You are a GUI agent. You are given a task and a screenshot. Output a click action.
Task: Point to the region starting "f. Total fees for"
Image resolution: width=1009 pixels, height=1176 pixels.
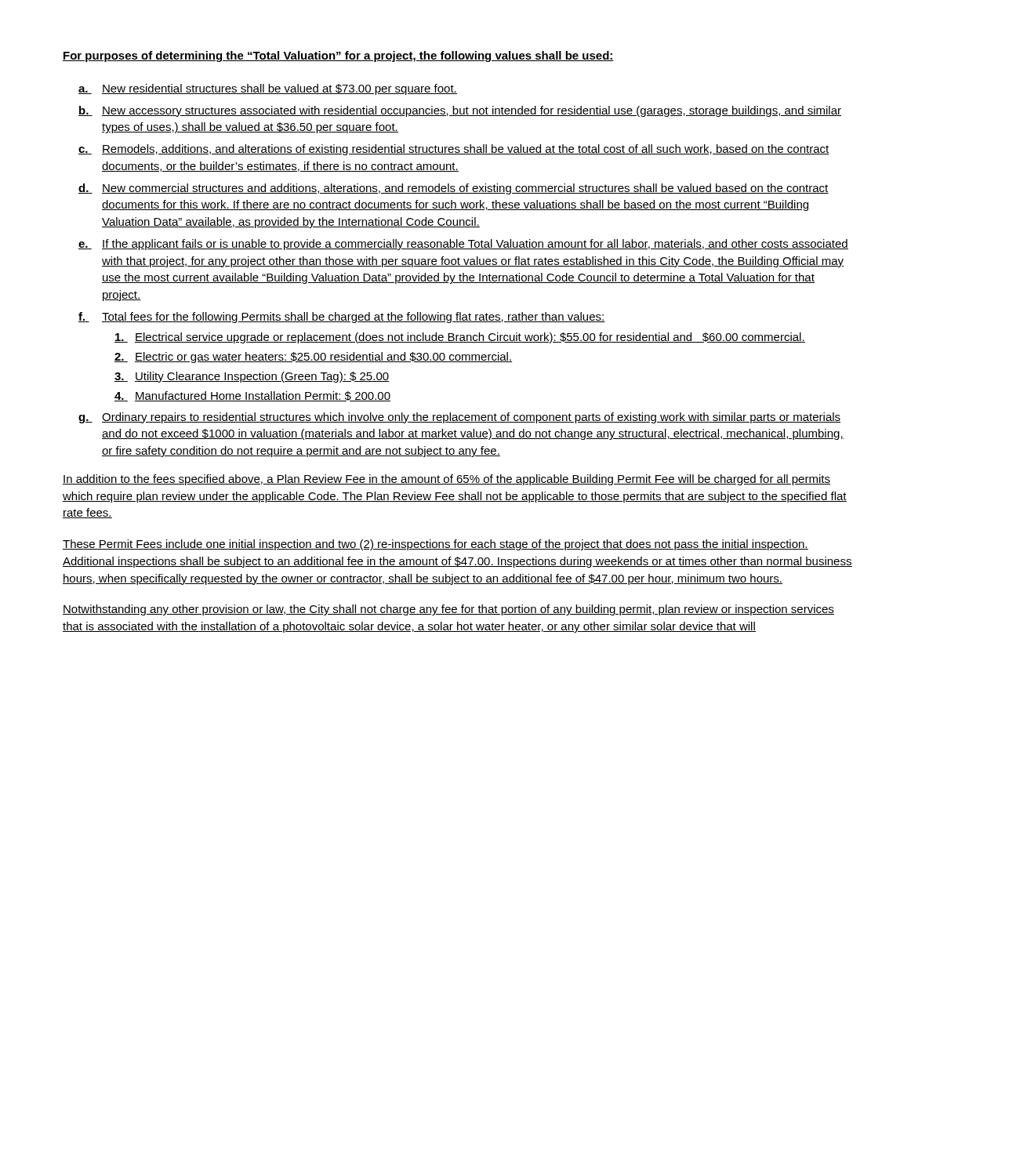point(465,316)
